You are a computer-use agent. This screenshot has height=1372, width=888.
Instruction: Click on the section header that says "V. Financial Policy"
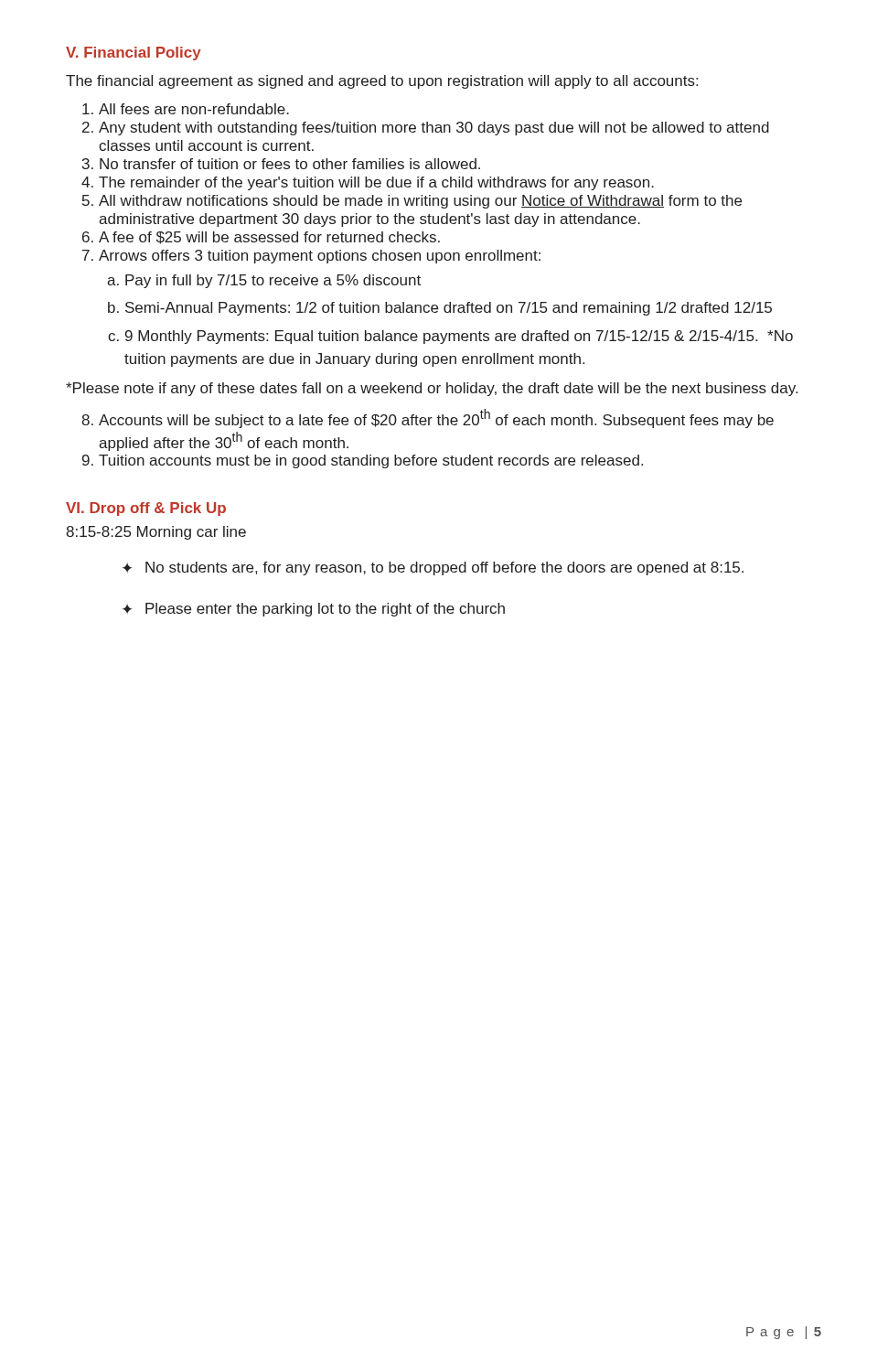[133, 53]
